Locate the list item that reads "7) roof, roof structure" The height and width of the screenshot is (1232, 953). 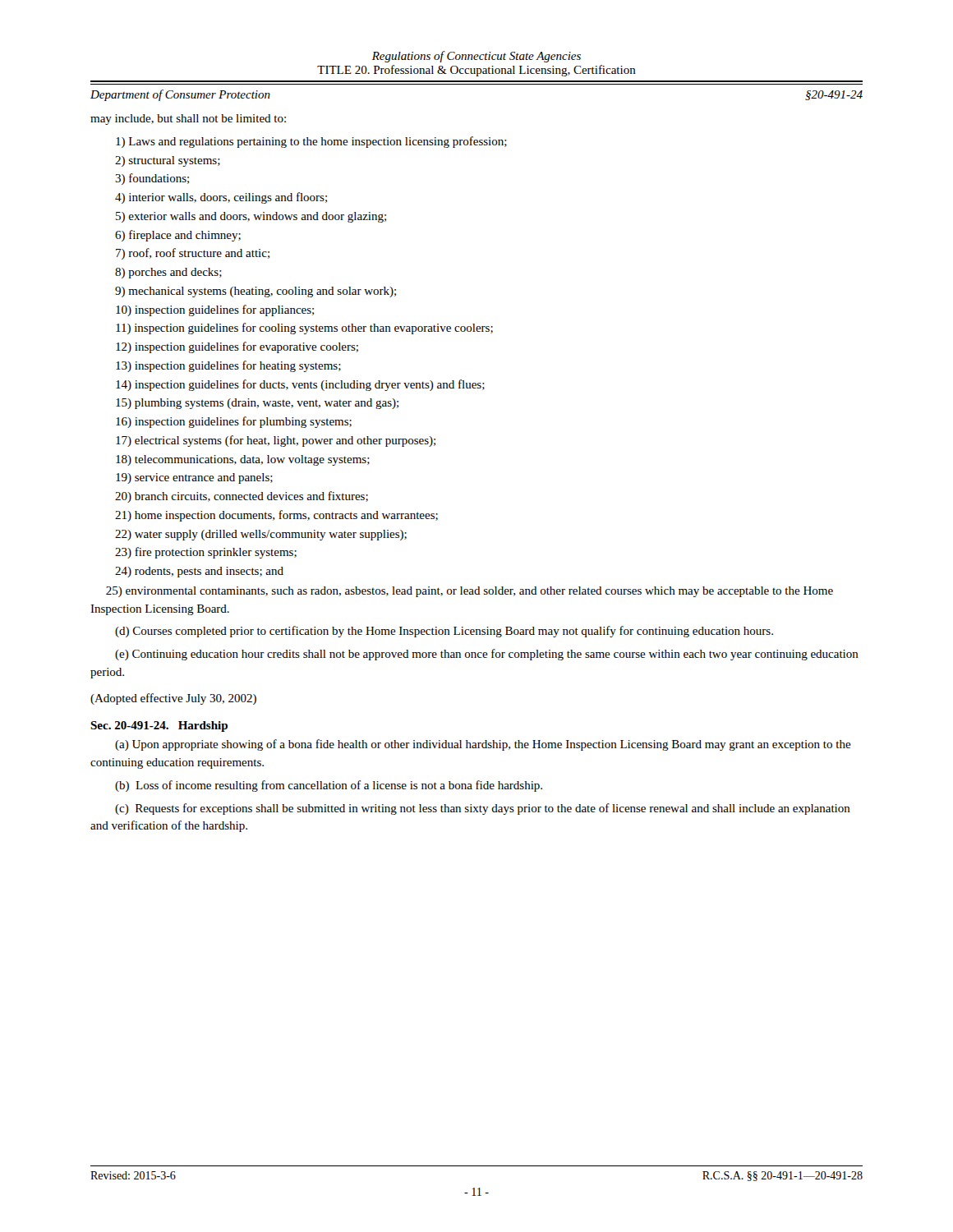pos(193,253)
